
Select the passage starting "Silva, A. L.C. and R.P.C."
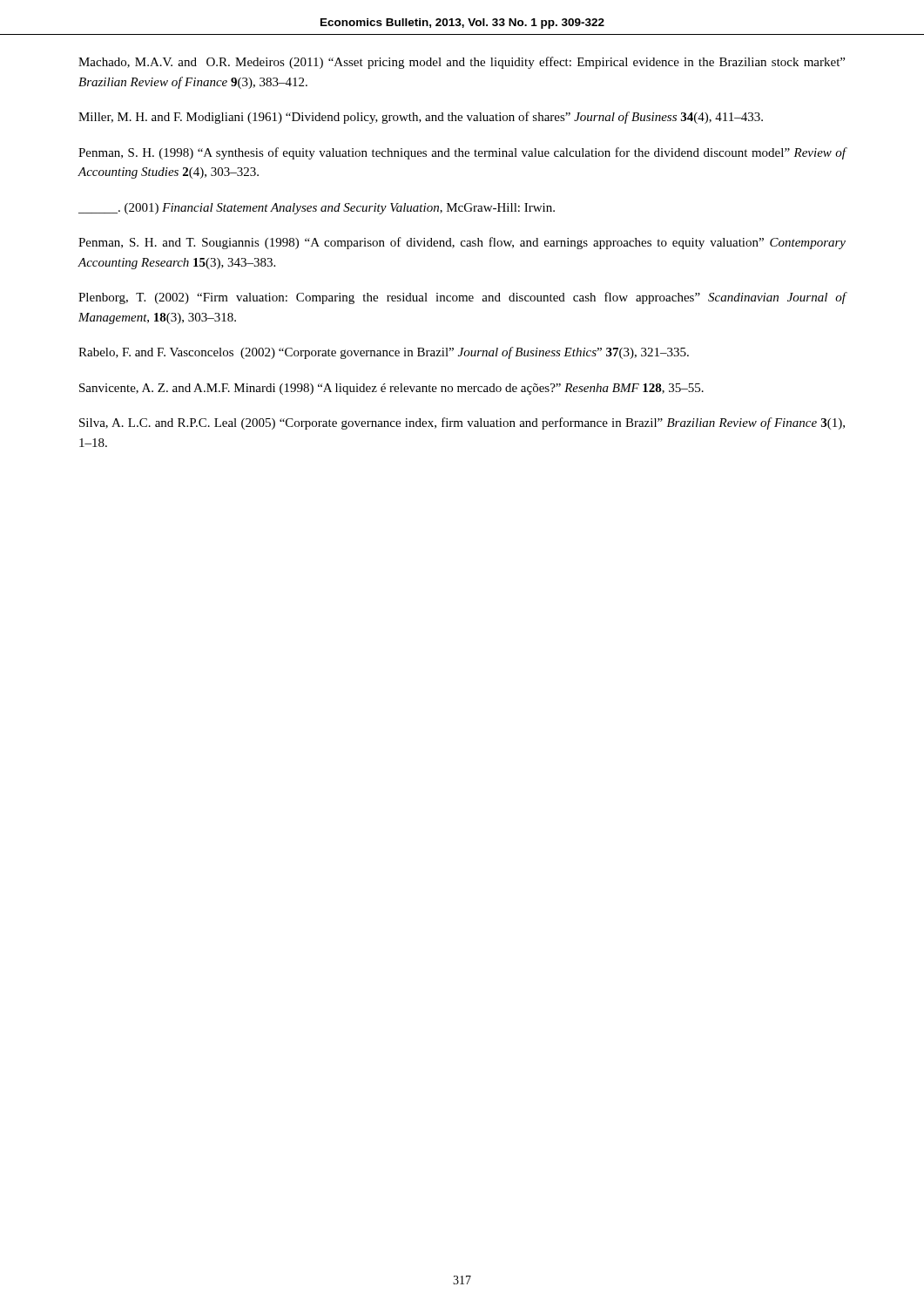pos(462,432)
